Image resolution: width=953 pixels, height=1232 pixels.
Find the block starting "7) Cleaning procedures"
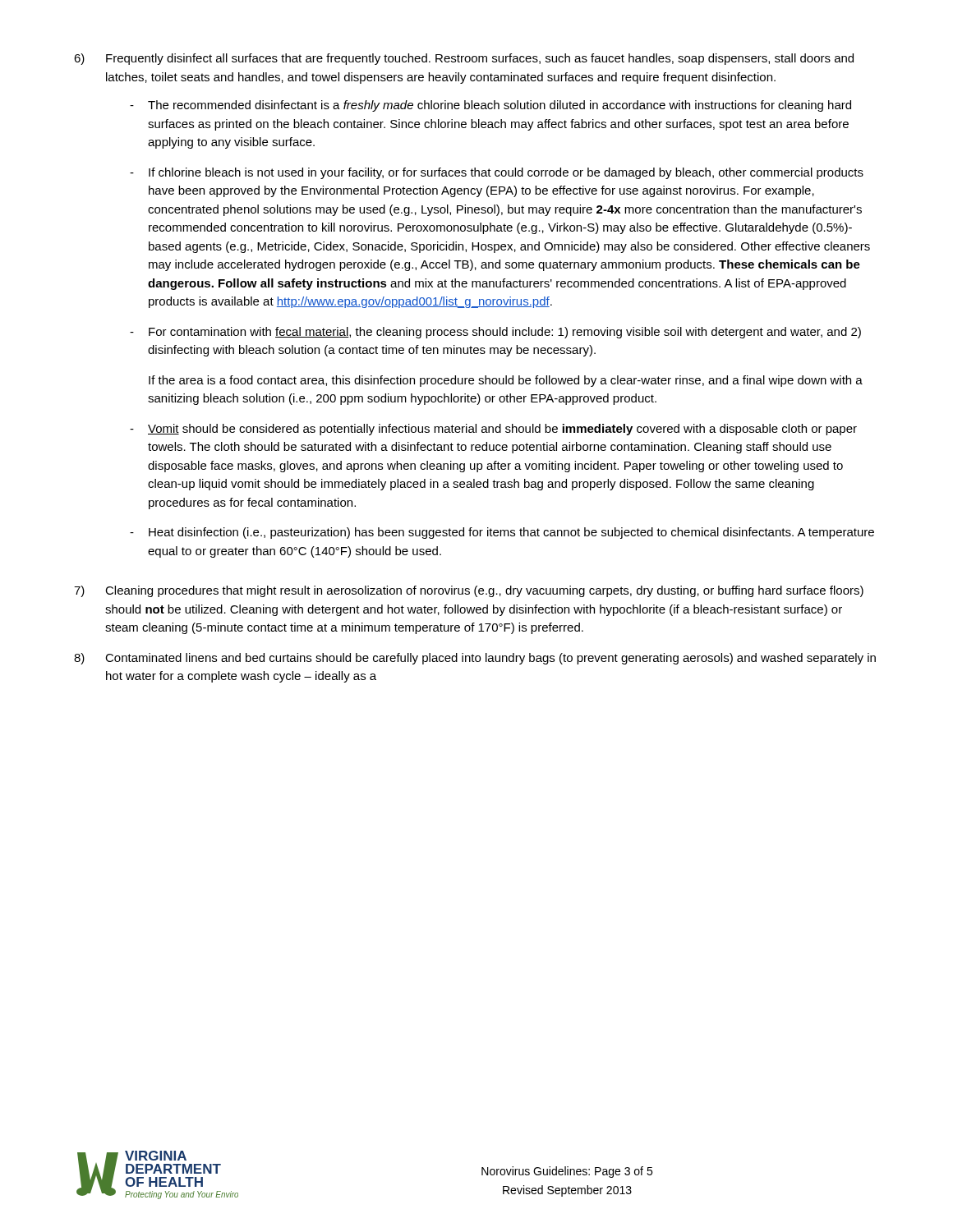[476, 609]
